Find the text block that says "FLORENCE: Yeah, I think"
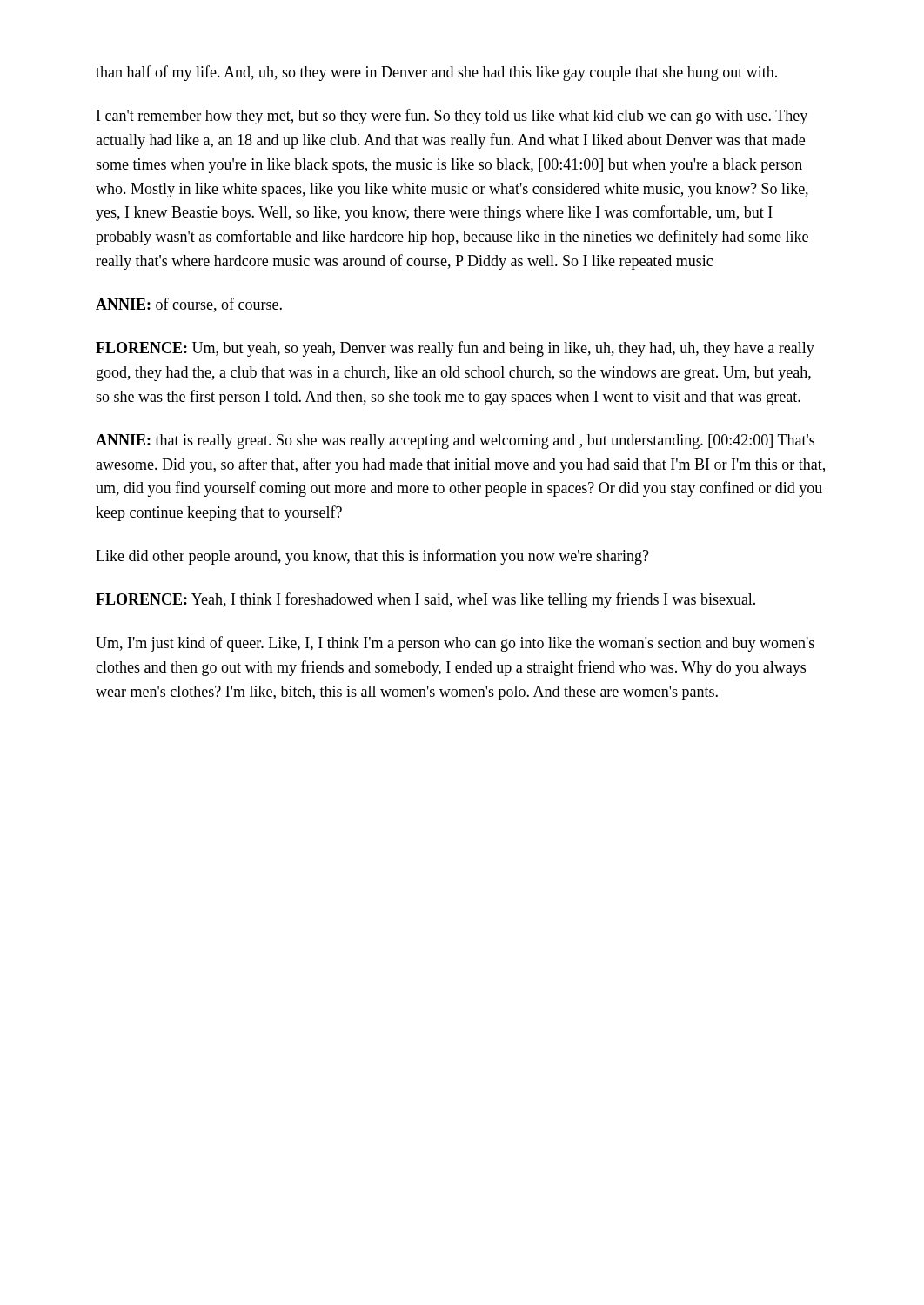This screenshot has height=1305, width=924. 426,600
